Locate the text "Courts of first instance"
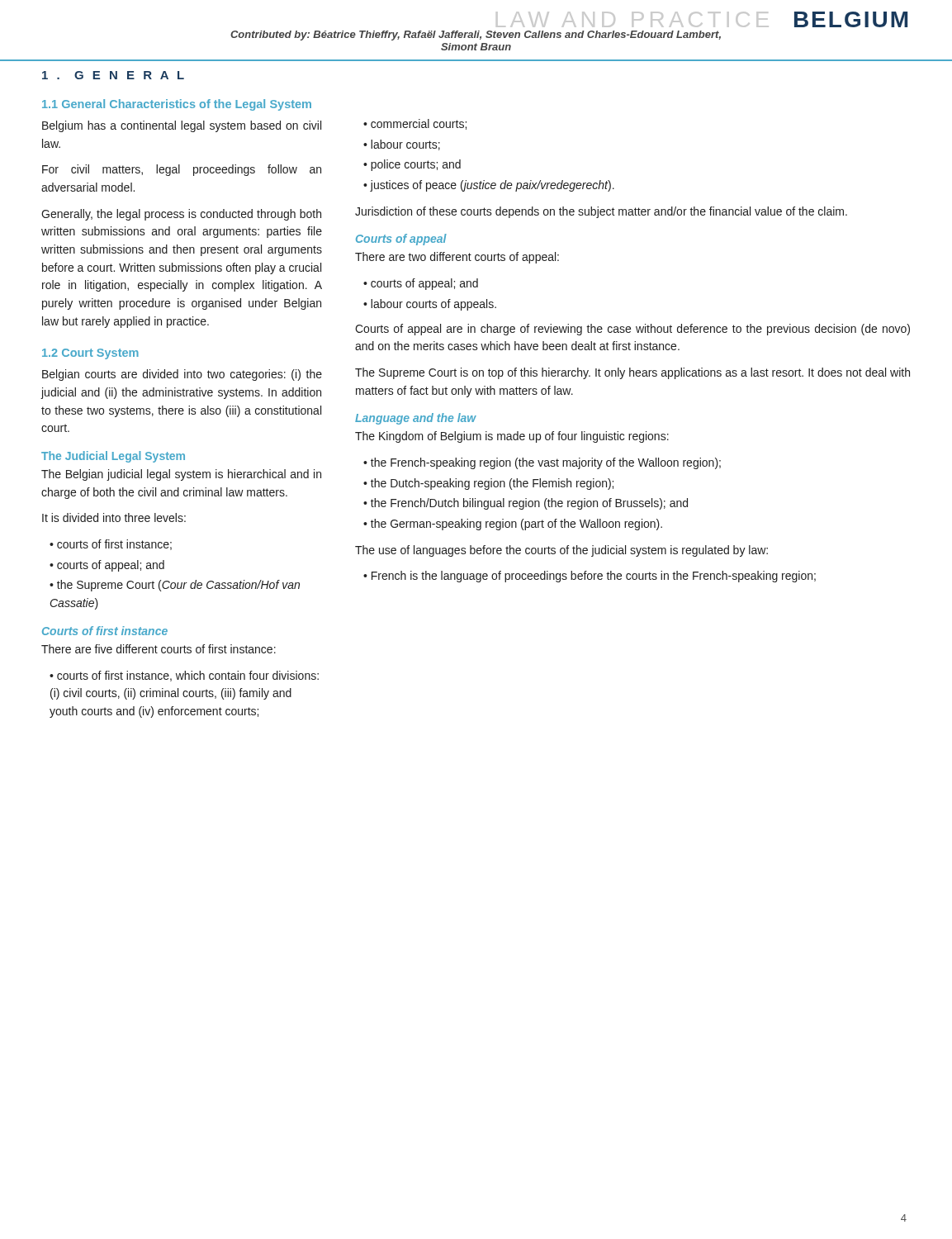Viewport: 952px width, 1239px height. coord(105,631)
